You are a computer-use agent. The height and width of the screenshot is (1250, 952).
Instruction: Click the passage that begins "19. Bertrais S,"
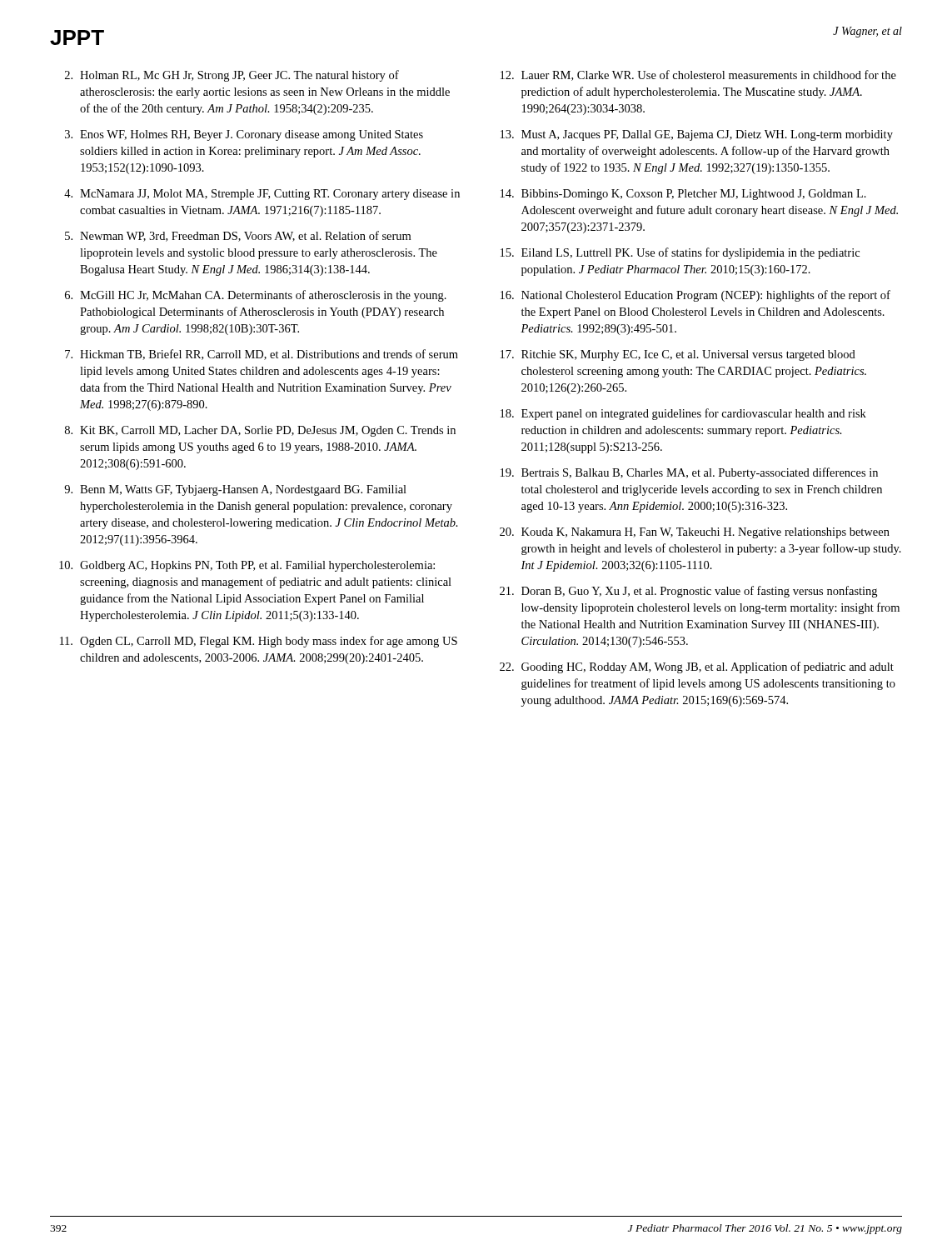(696, 489)
